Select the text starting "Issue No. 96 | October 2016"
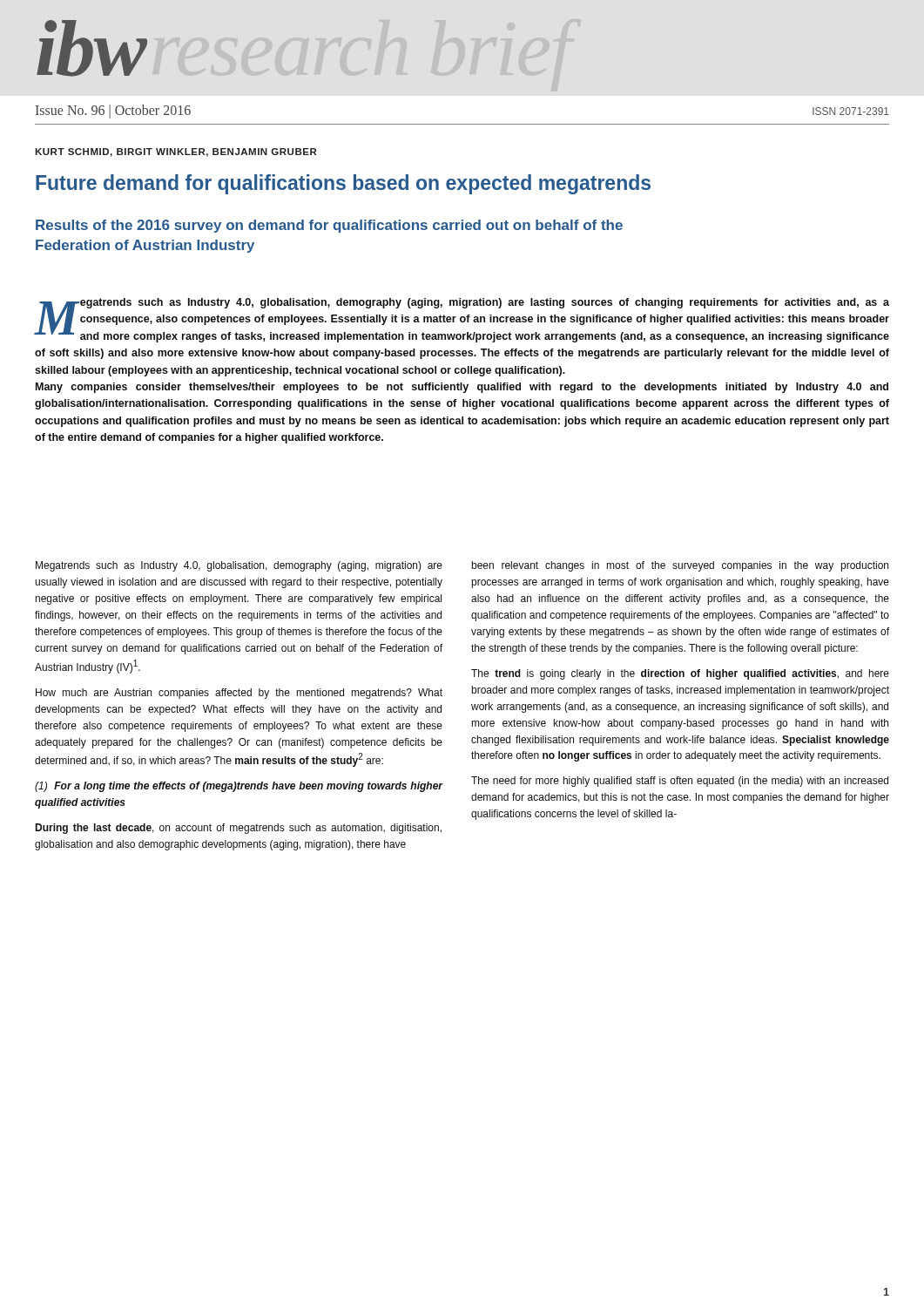The width and height of the screenshot is (924, 1307). pos(113,110)
